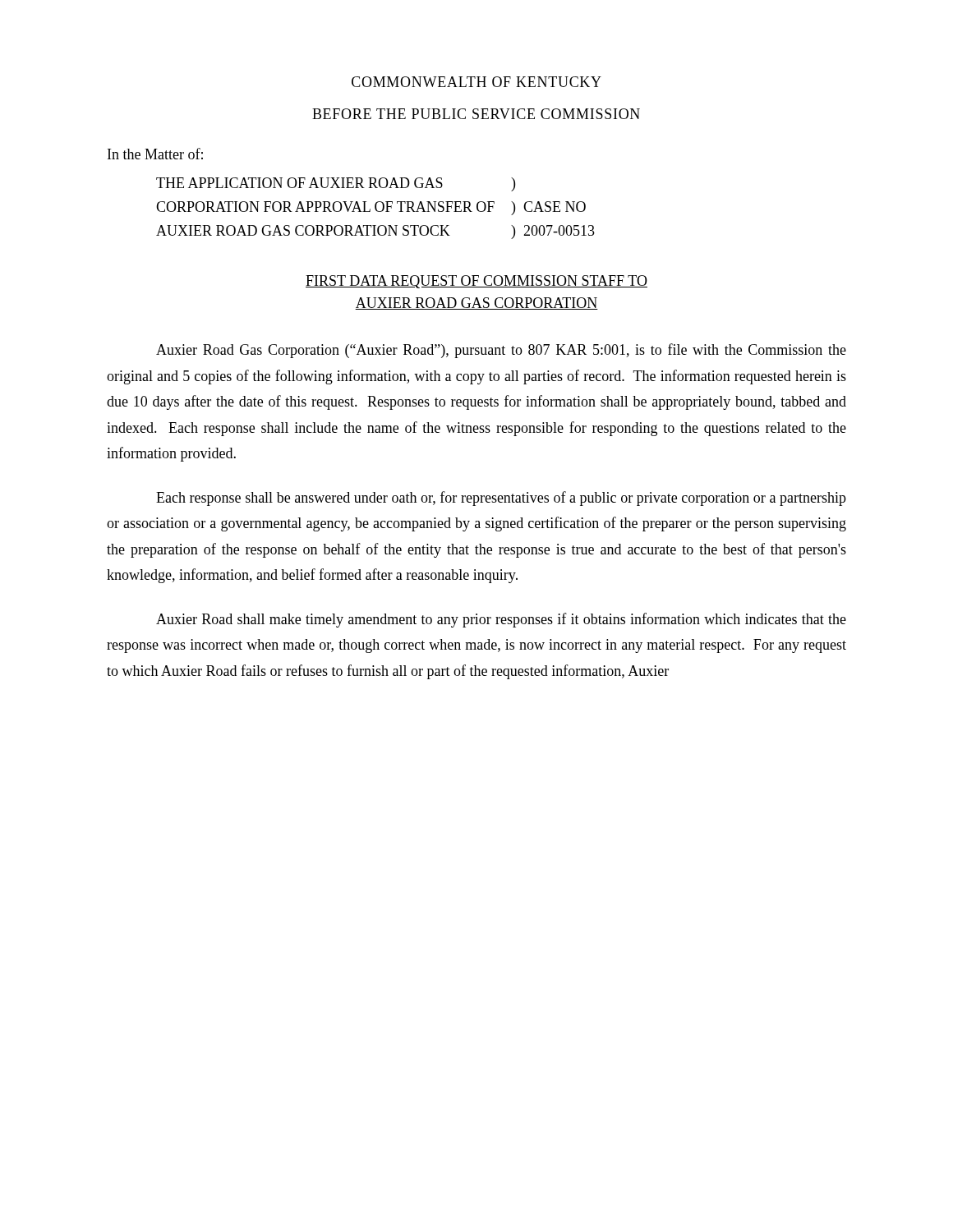Point to the block beginning "Each response shall be answered"

[x=476, y=536]
